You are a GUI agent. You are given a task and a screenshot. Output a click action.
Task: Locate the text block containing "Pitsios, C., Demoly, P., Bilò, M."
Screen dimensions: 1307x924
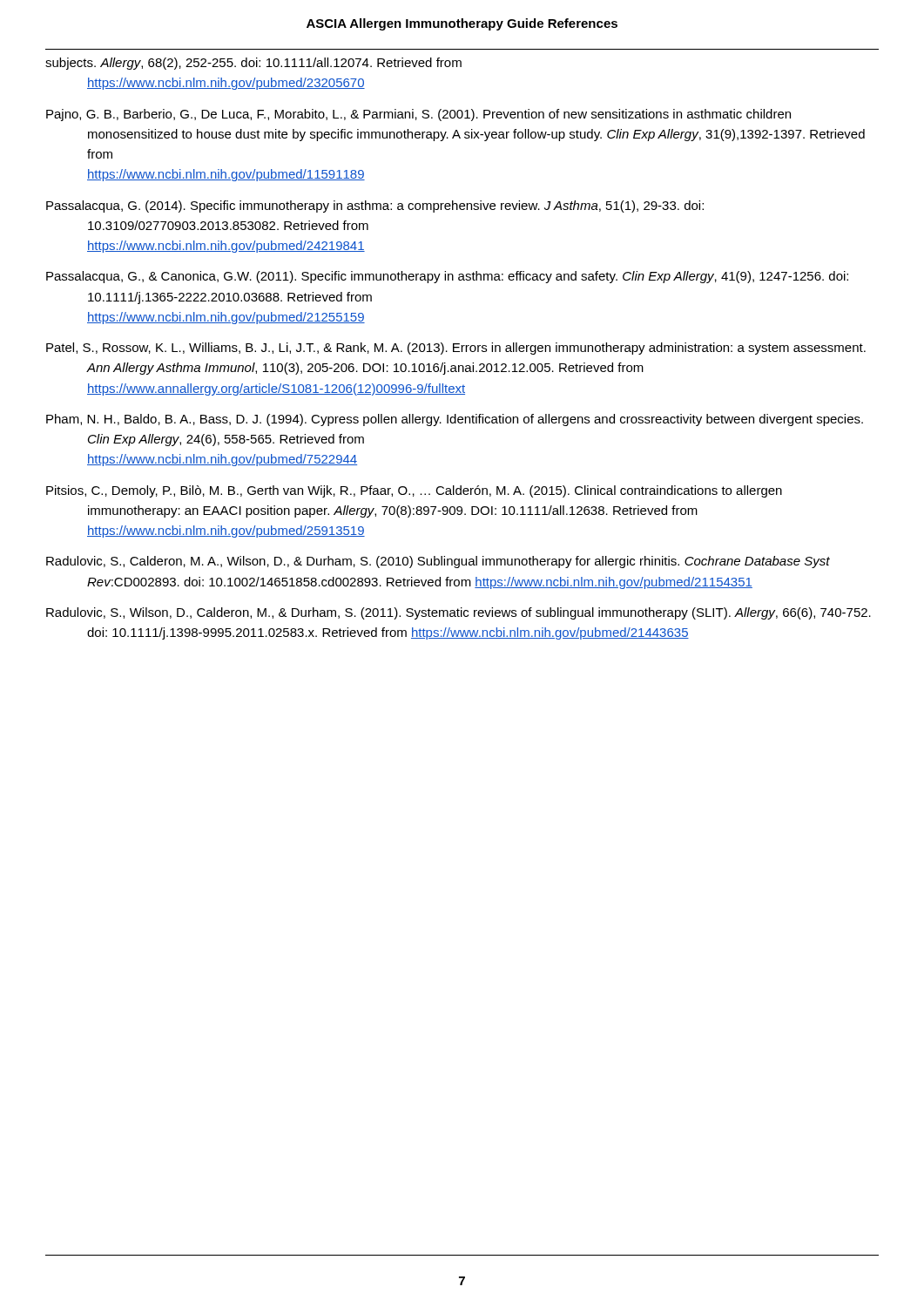(x=414, y=510)
